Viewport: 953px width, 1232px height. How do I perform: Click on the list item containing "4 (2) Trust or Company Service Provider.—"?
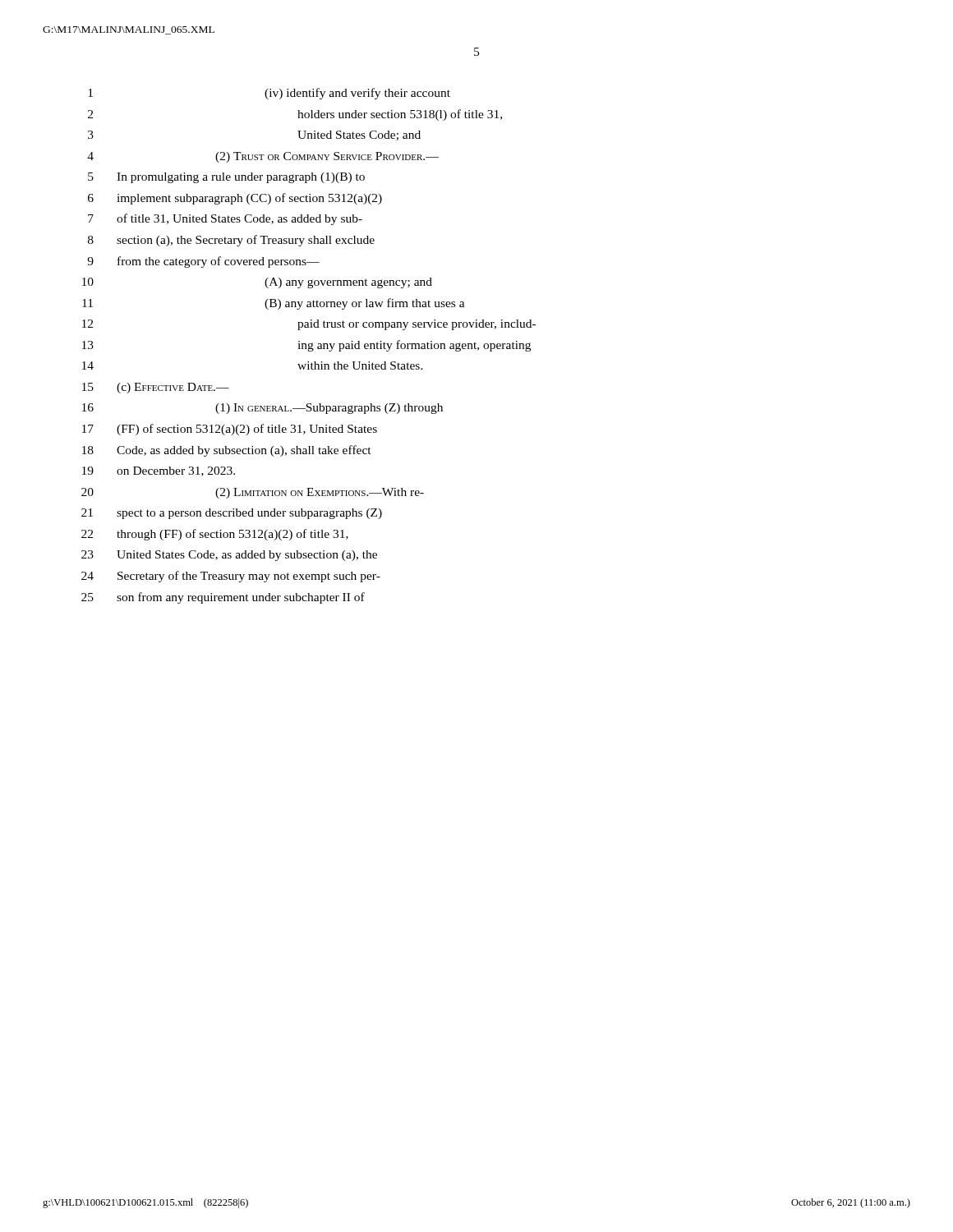click(x=263, y=157)
